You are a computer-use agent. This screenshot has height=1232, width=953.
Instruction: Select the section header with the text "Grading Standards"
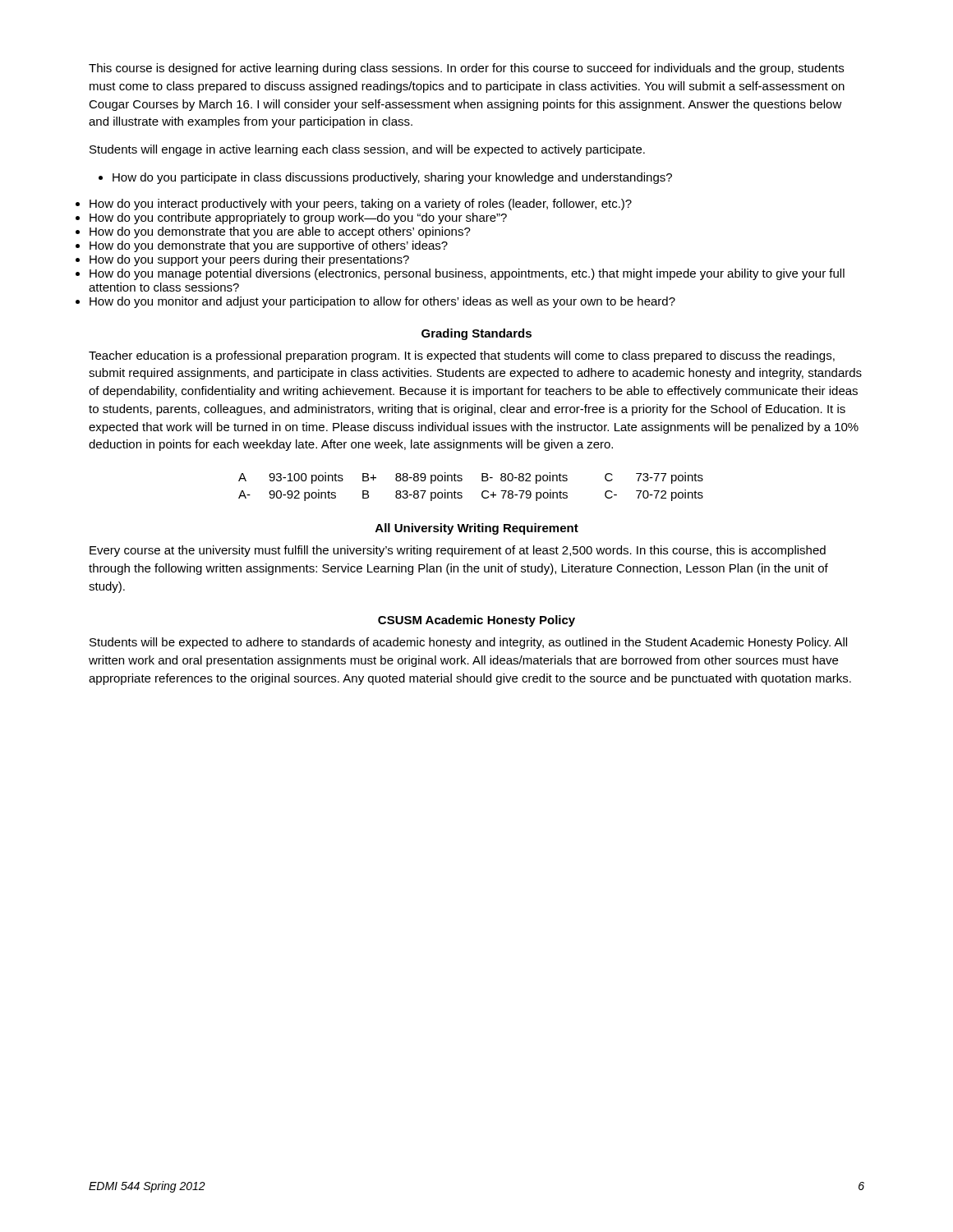tap(476, 333)
